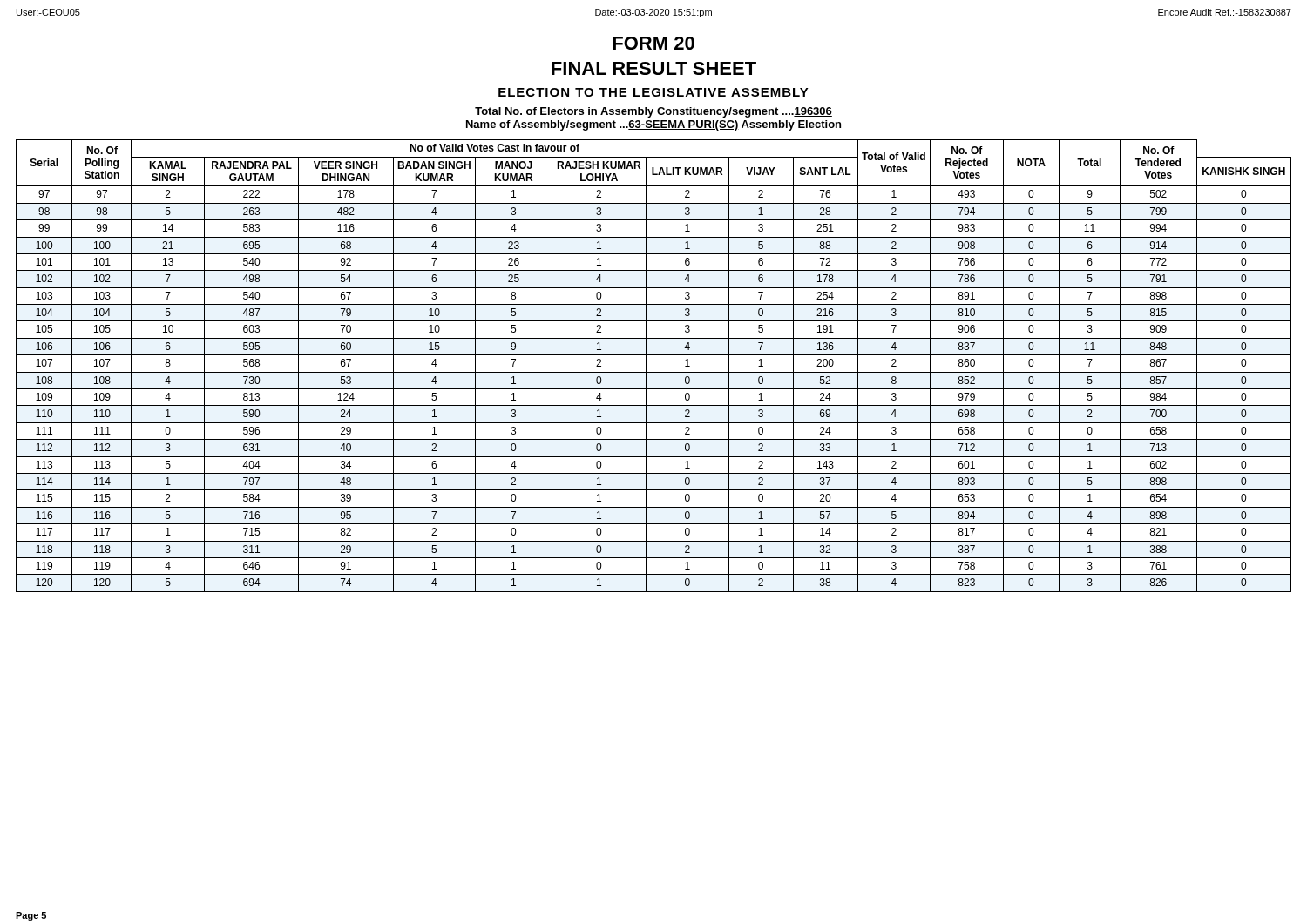1307x924 pixels.
Task: Locate the text "FORM 20FINAL RESULT SHEET"
Action: [x=654, y=56]
